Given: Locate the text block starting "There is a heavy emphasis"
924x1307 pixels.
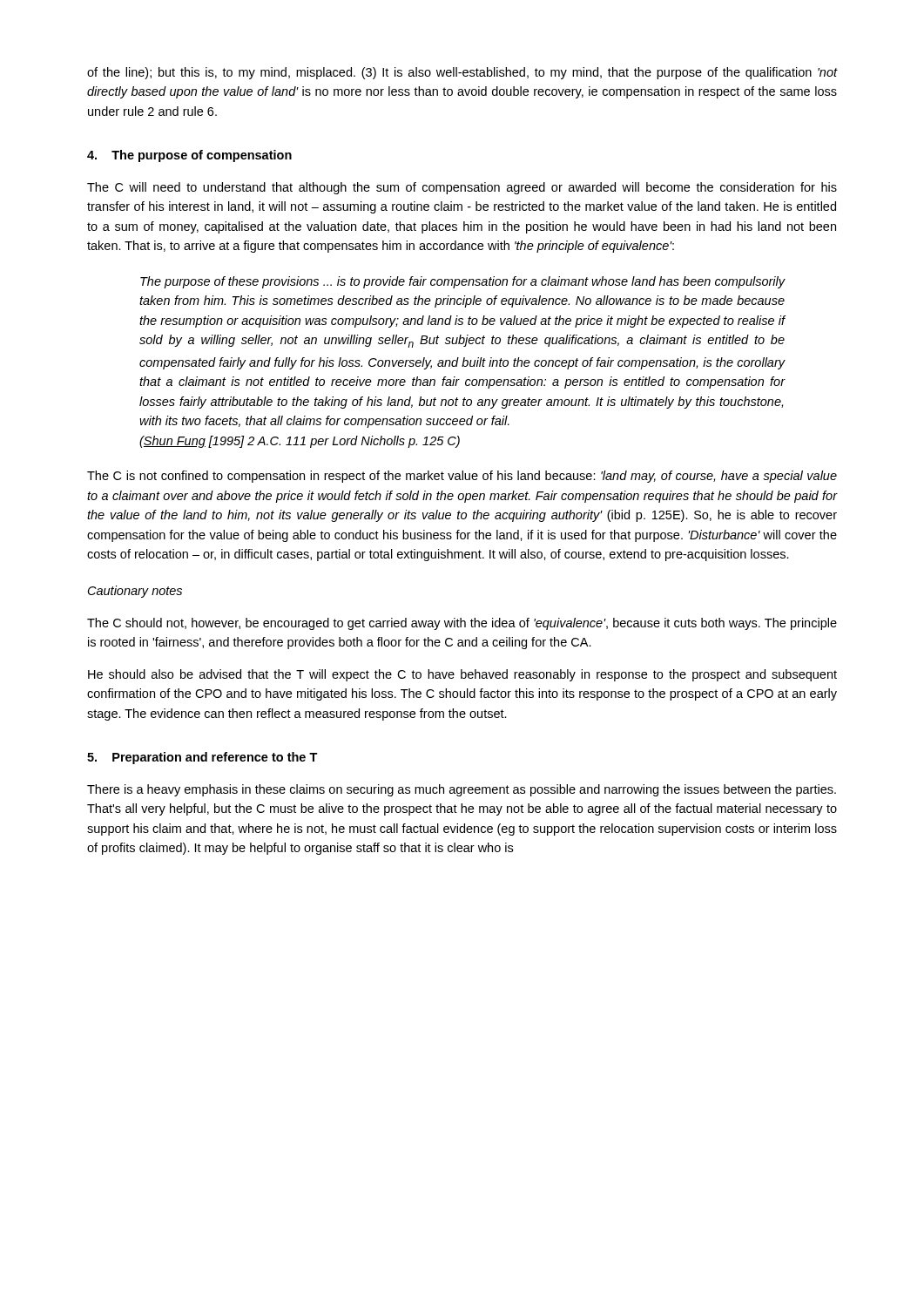Looking at the screenshot, I should click(462, 819).
